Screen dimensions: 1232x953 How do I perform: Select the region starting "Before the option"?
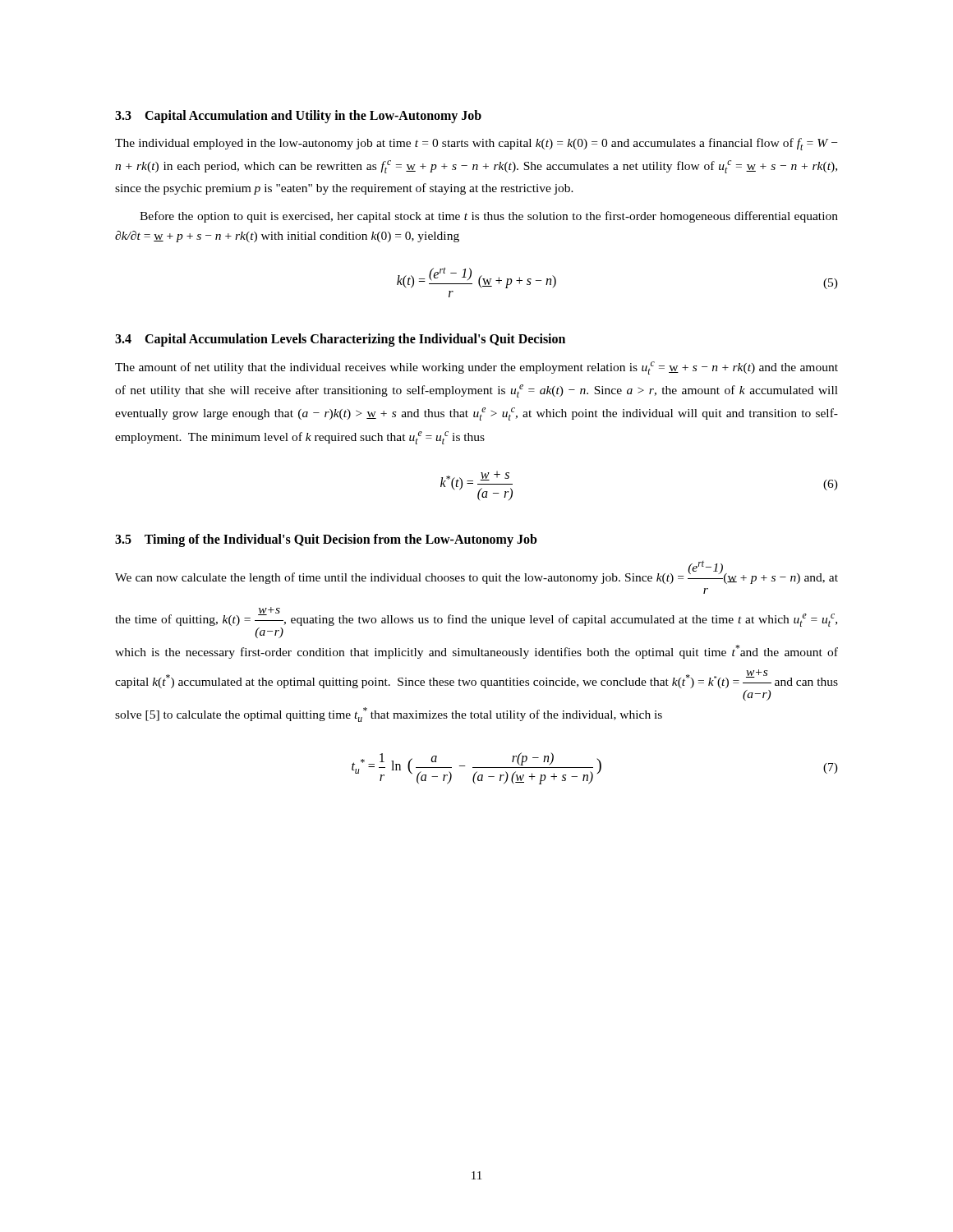click(476, 226)
